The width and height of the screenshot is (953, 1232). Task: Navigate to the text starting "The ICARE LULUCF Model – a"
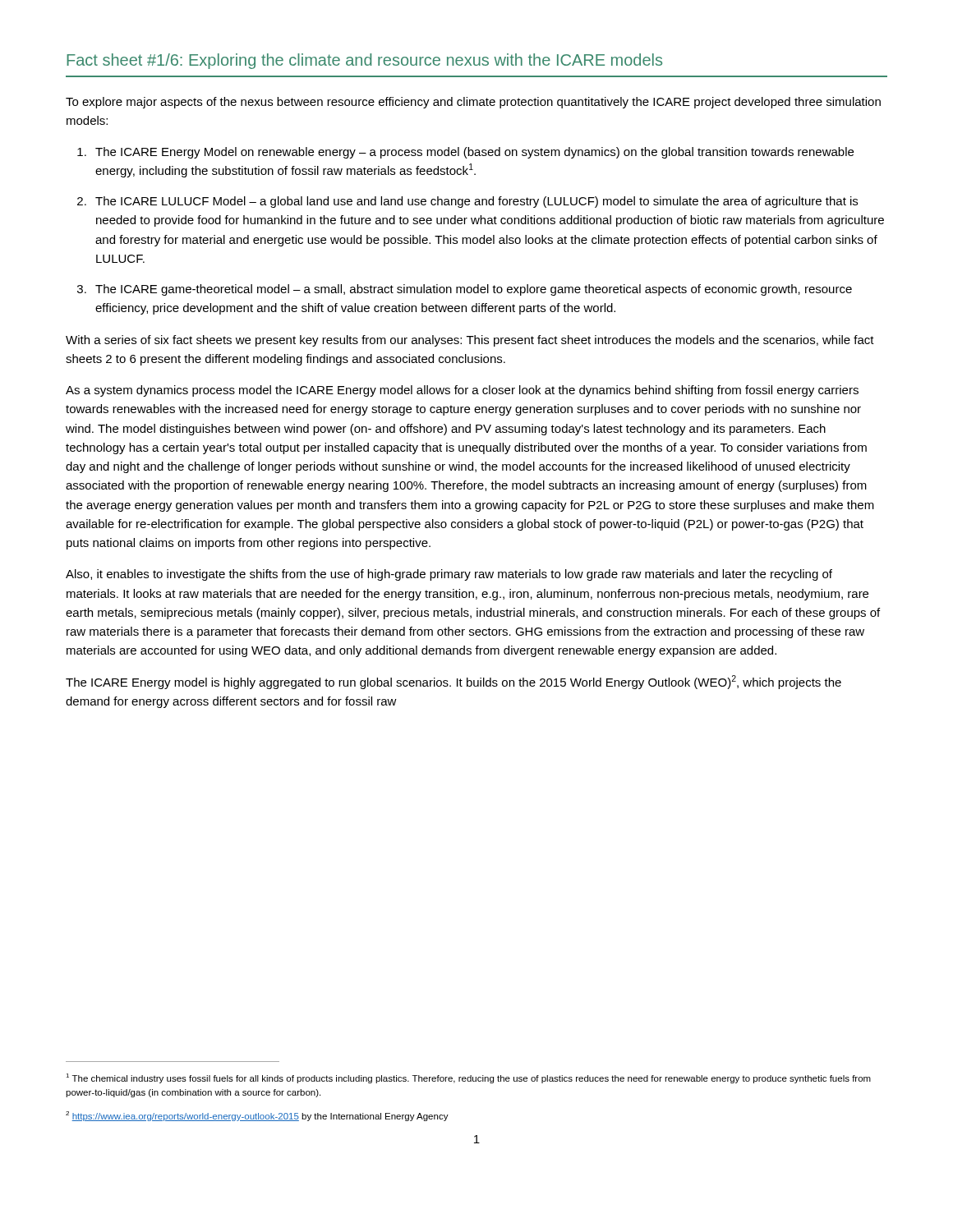[x=476, y=230]
